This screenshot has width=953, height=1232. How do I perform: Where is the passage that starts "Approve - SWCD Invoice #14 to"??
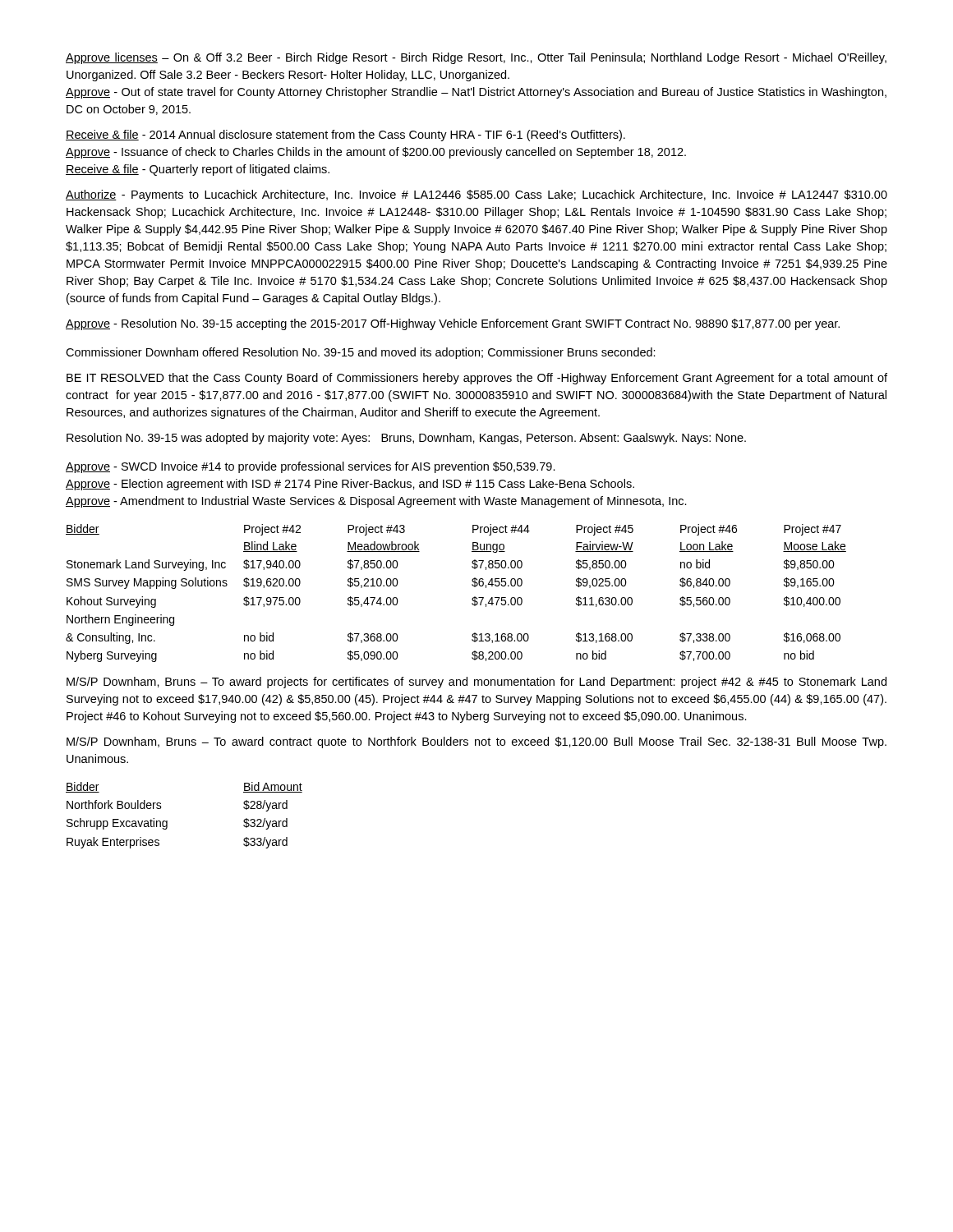click(376, 484)
